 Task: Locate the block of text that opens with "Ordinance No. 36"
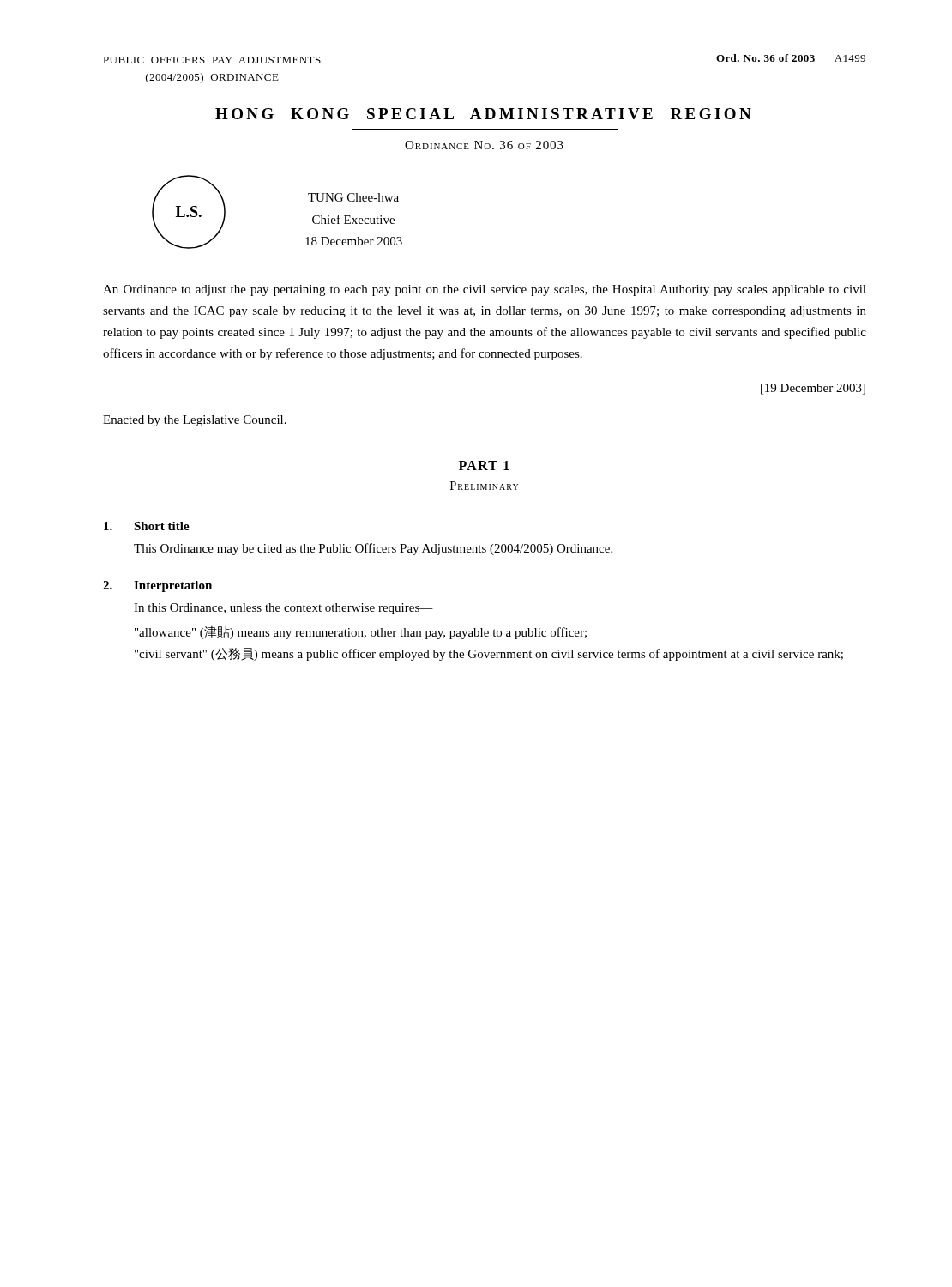pos(485,145)
